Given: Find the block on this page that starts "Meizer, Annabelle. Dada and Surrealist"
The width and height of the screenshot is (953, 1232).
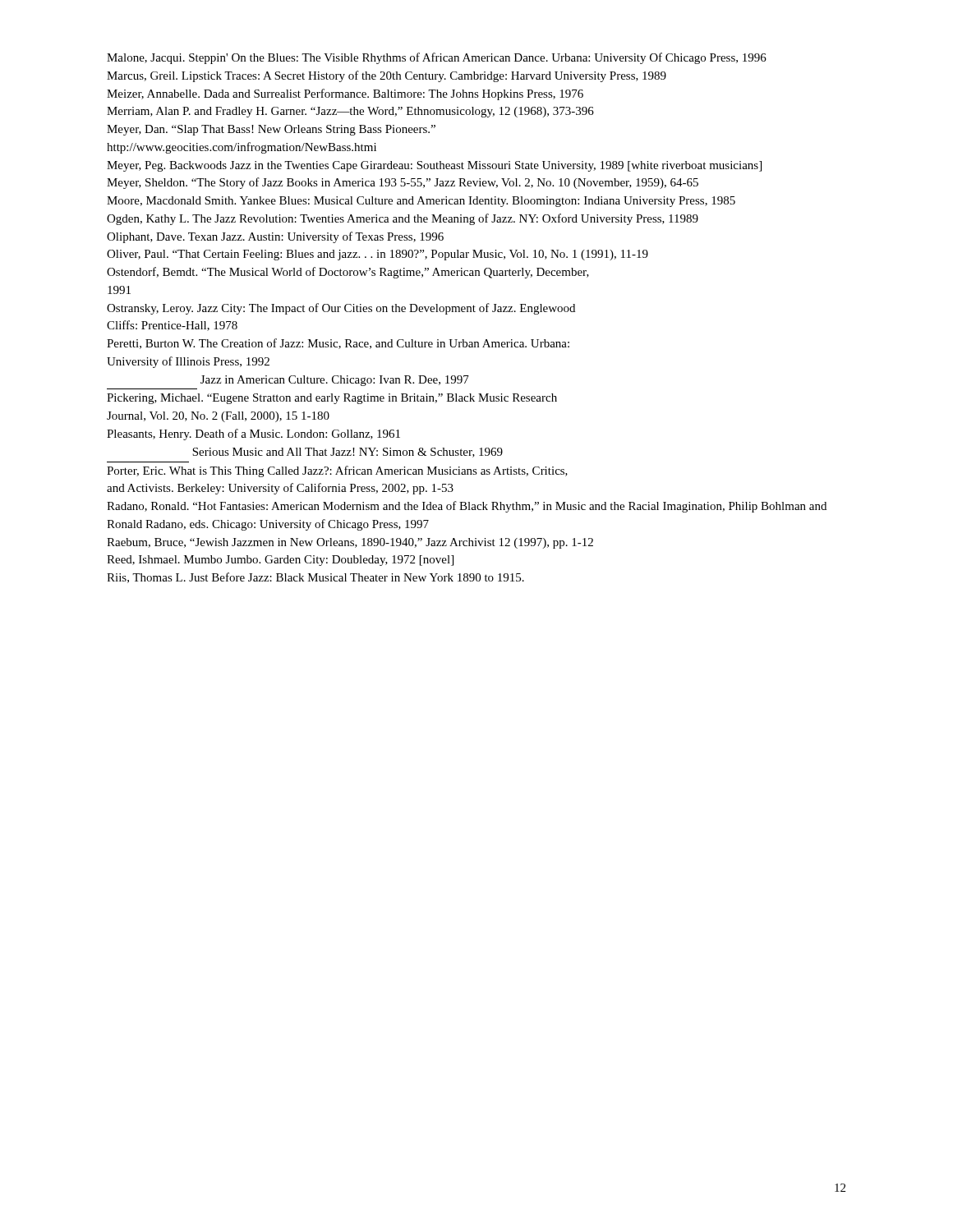Looking at the screenshot, I should (345, 93).
